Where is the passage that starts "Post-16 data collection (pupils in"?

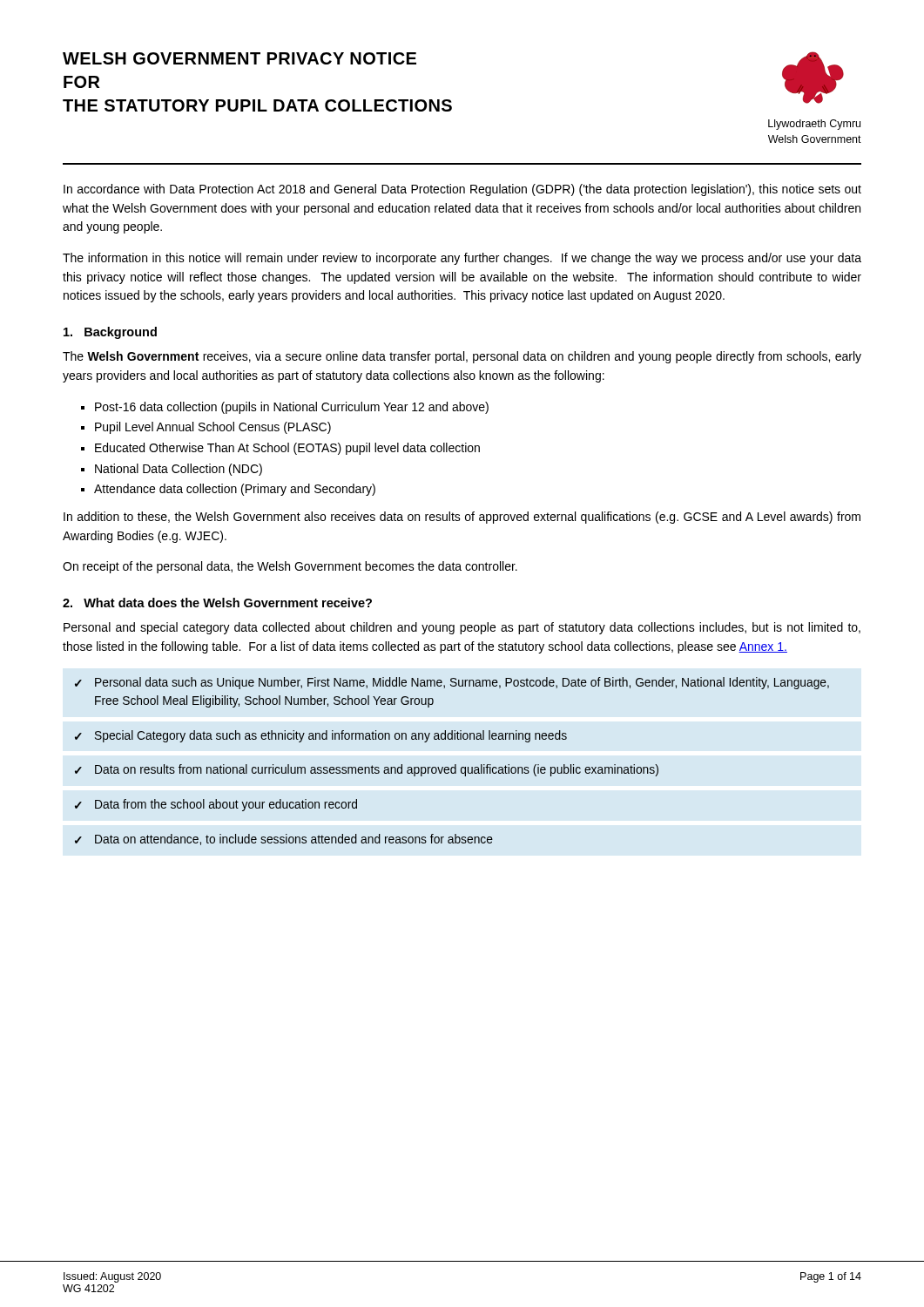coord(292,406)
